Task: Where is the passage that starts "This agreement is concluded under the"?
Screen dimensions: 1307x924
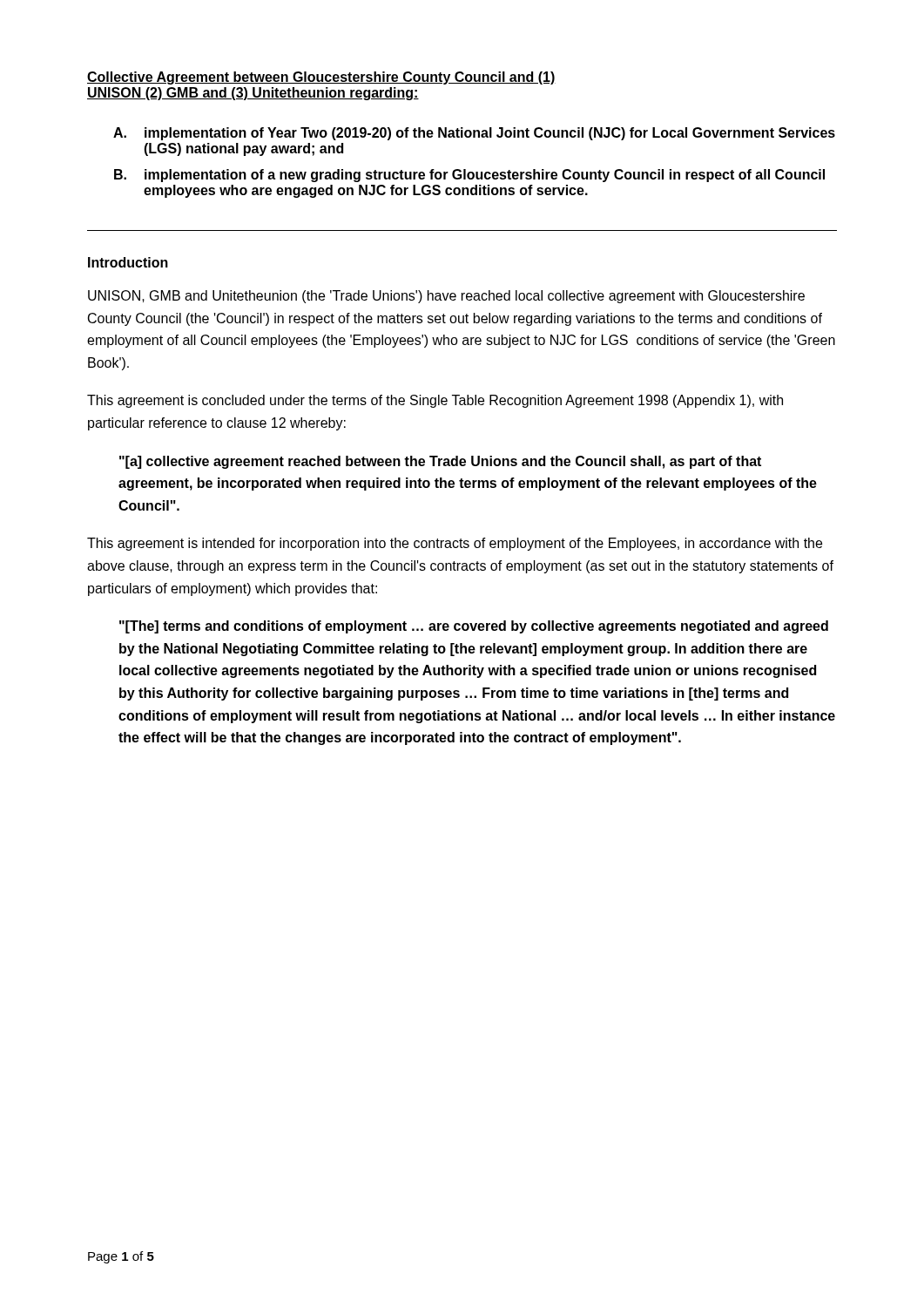Action: (436, 412)
